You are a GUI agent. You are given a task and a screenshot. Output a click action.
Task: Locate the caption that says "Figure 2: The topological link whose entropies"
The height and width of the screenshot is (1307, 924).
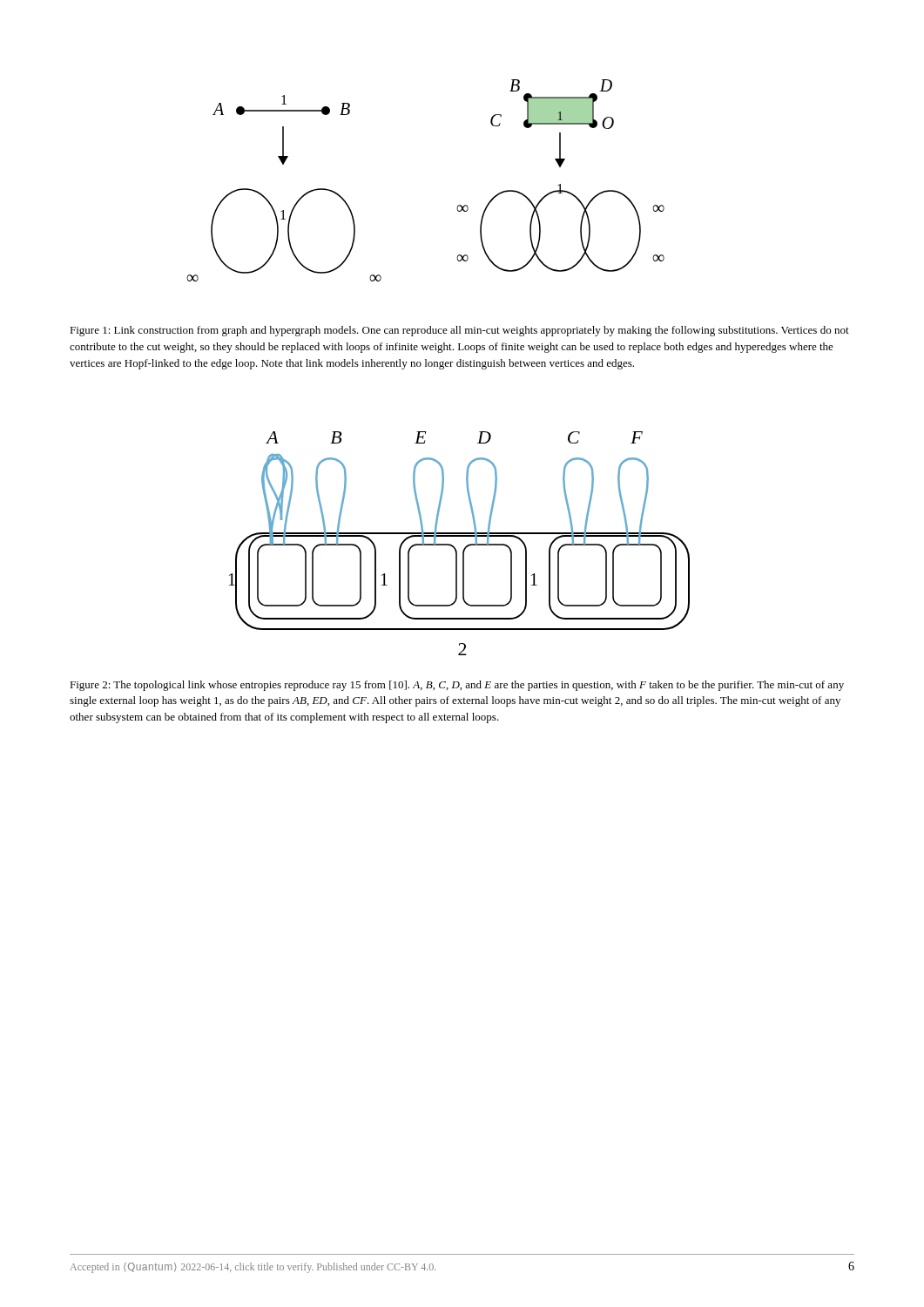457,700
